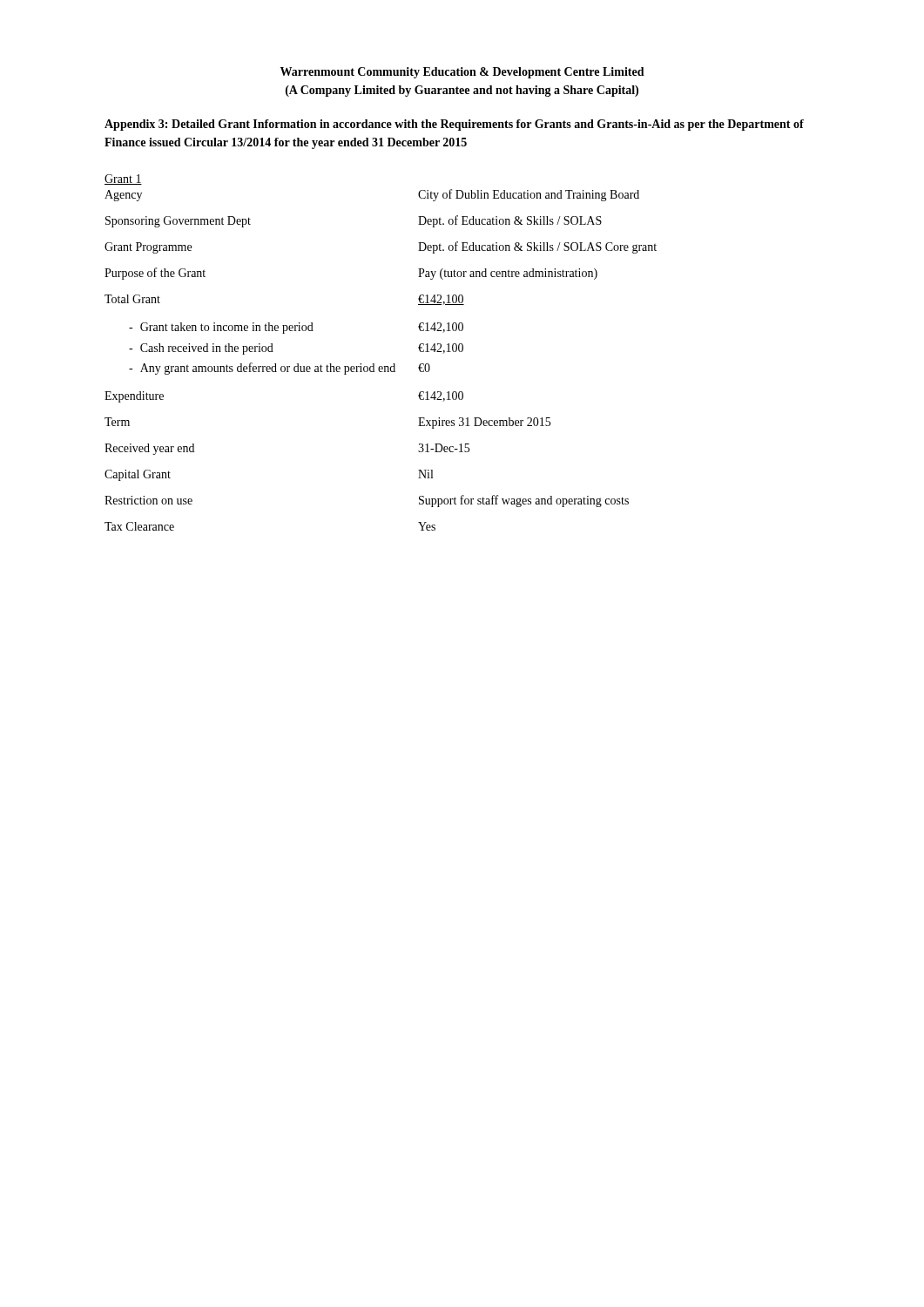This screenshot has height=1307, width=924.
Task: Point to the block beginning "Sponsoring Government Dept Dept."
Action: (462, 221)
